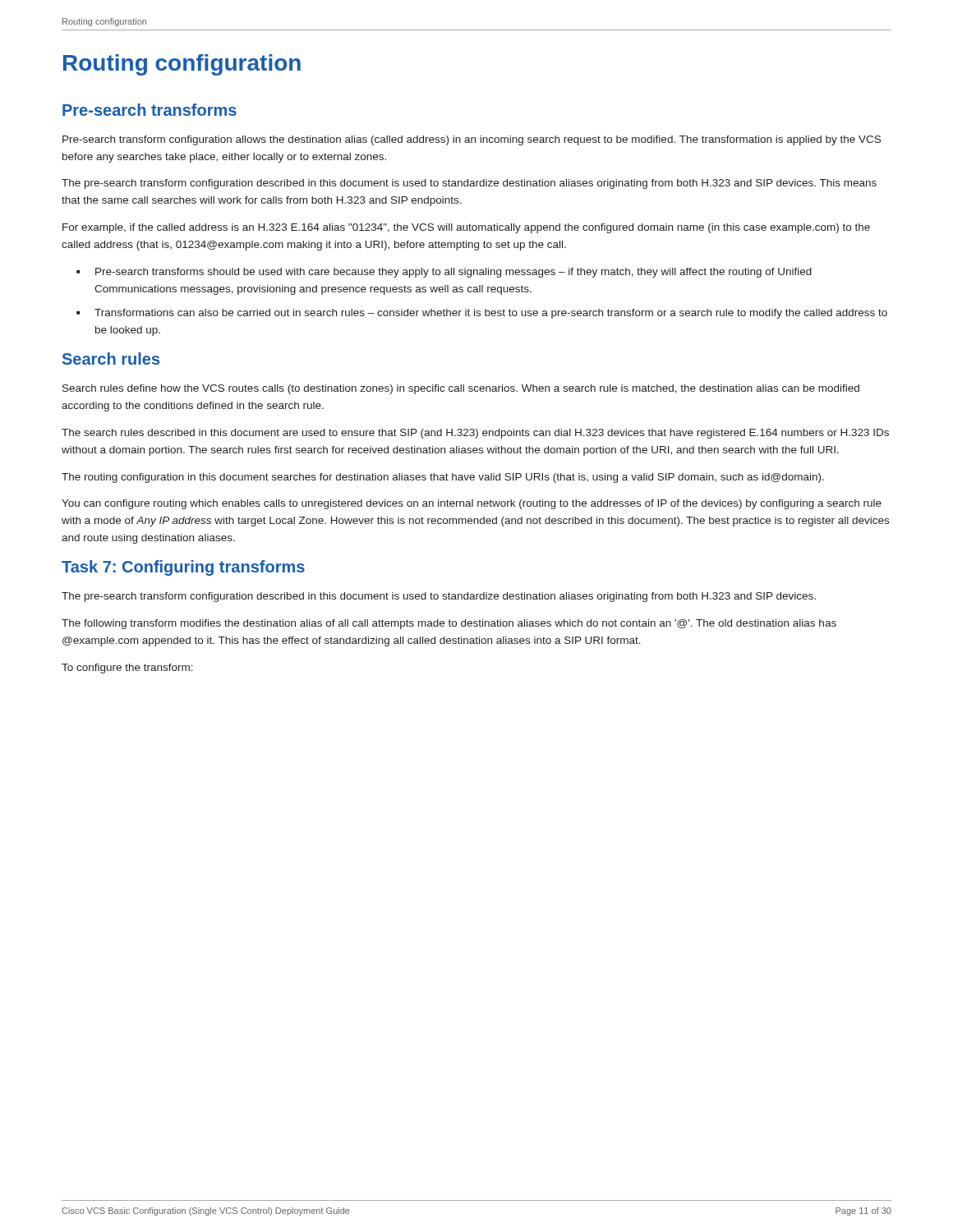
Task: Select the passage starting "The search rules"
Action: [x=476, y=441]
